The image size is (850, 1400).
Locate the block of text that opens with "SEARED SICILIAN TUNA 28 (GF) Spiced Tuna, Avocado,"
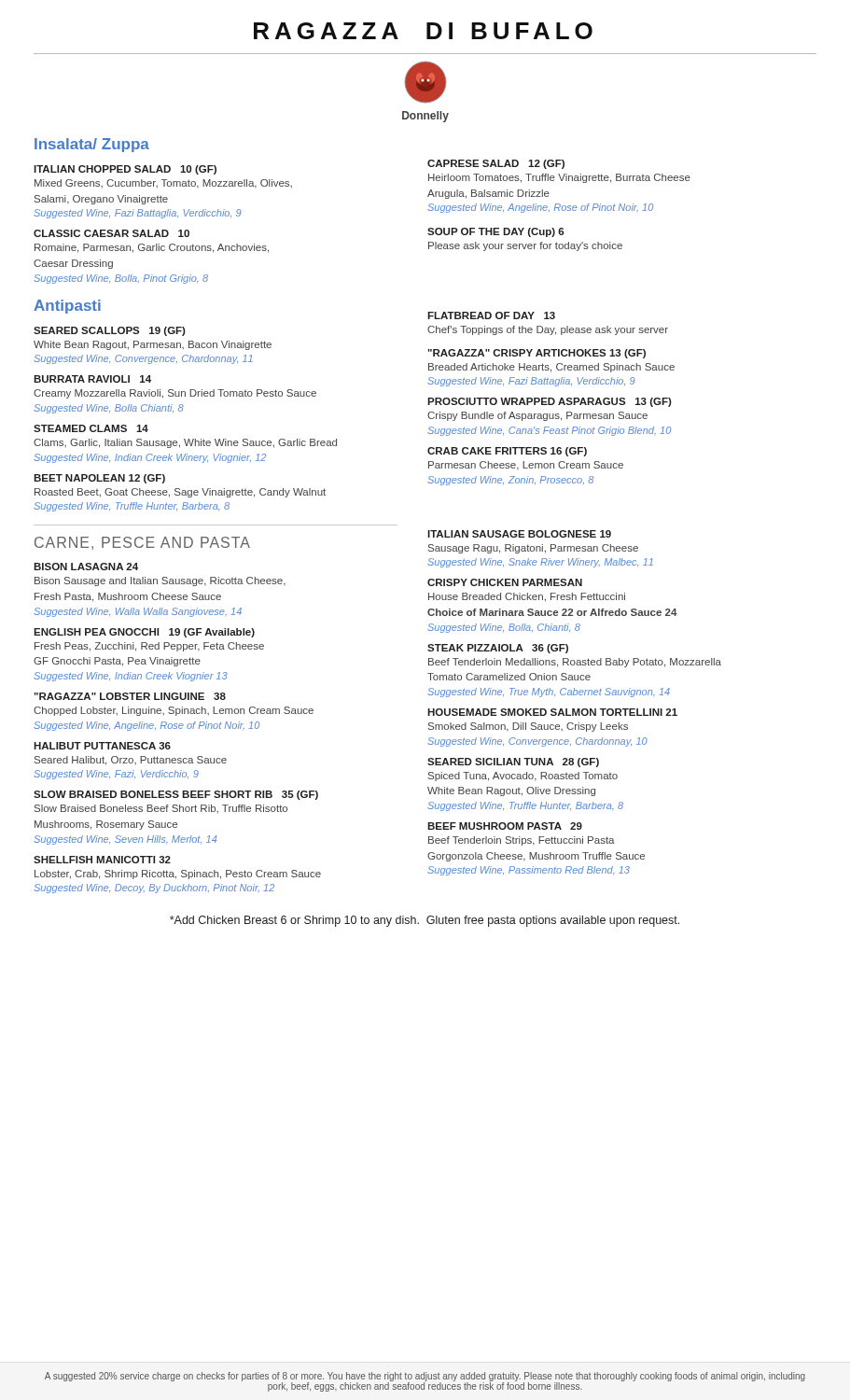(609, 783)
